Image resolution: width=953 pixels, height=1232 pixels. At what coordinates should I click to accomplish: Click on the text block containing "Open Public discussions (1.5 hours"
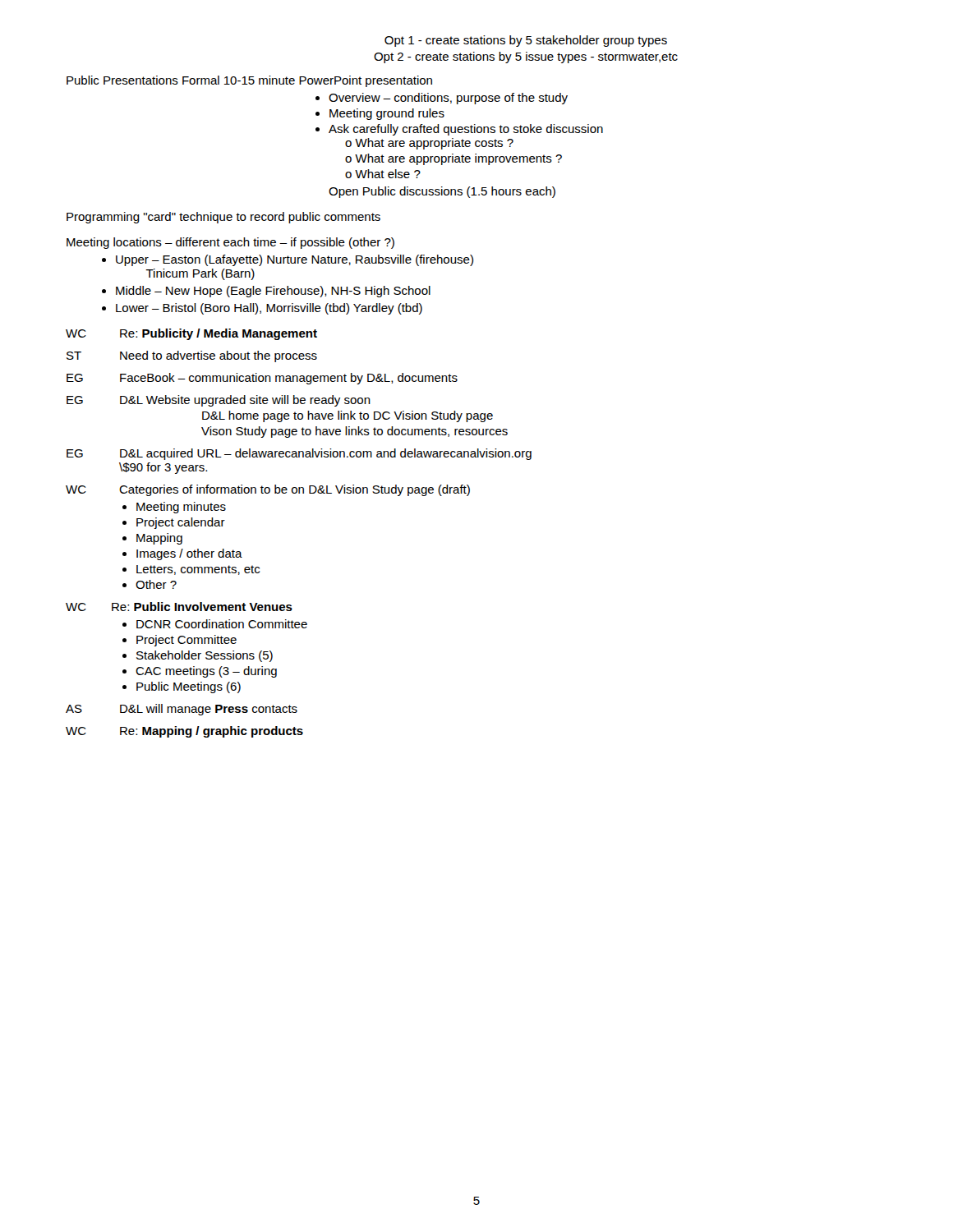(x=442, y=191)
